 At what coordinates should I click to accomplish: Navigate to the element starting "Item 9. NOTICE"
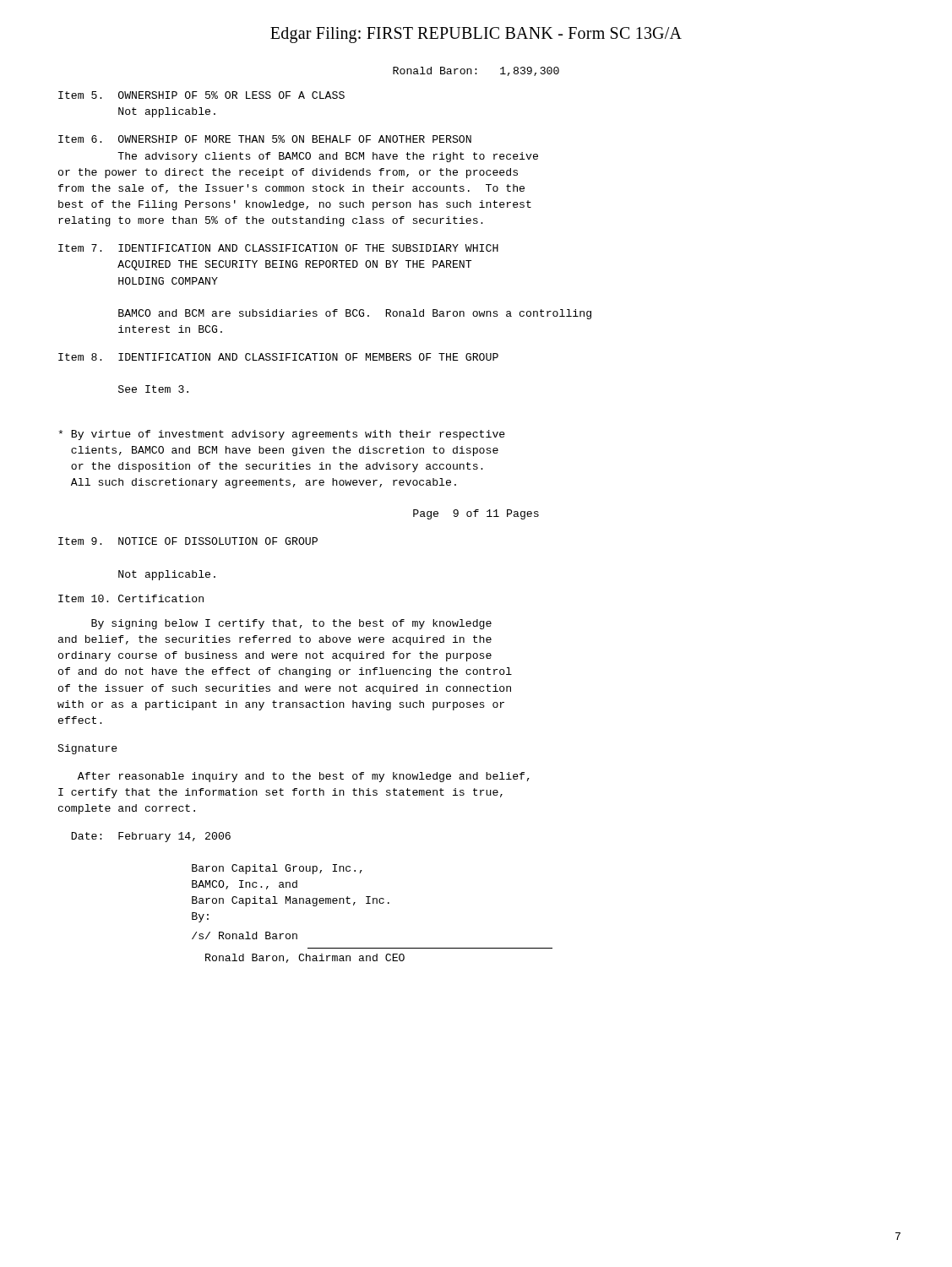coord(188,541)
